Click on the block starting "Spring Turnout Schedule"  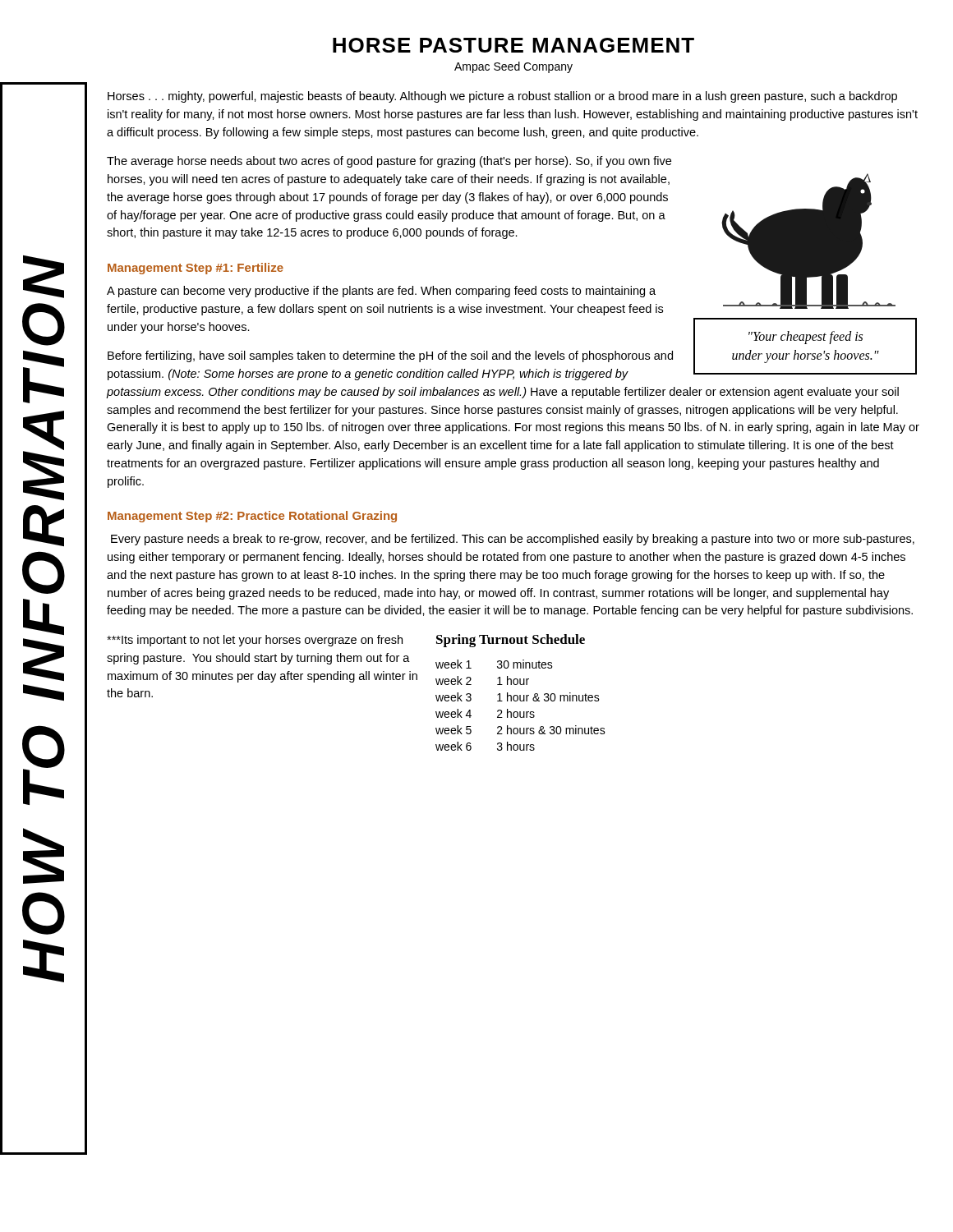click(510, 639)
